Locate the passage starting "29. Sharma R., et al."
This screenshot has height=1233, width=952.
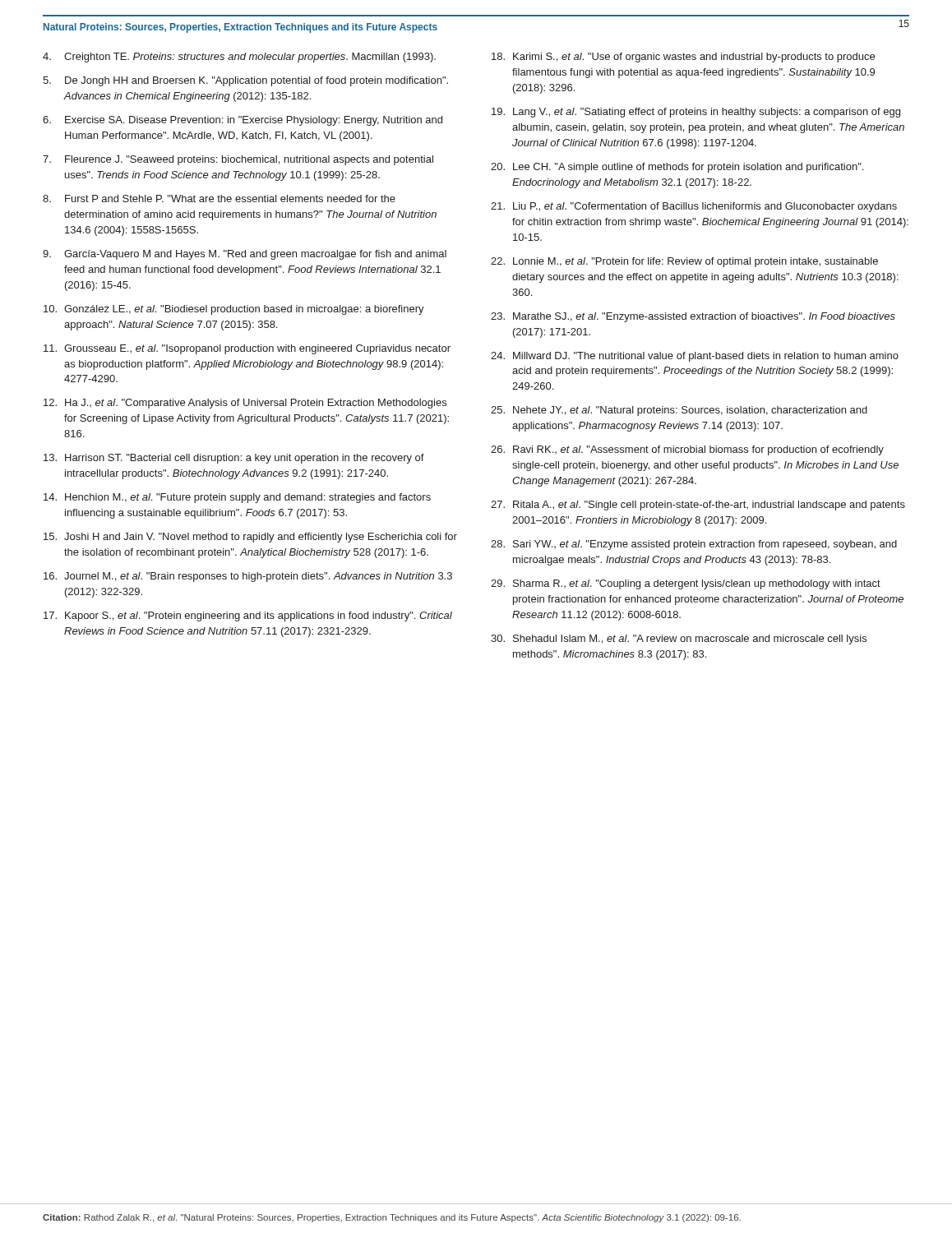click(700, 600)
